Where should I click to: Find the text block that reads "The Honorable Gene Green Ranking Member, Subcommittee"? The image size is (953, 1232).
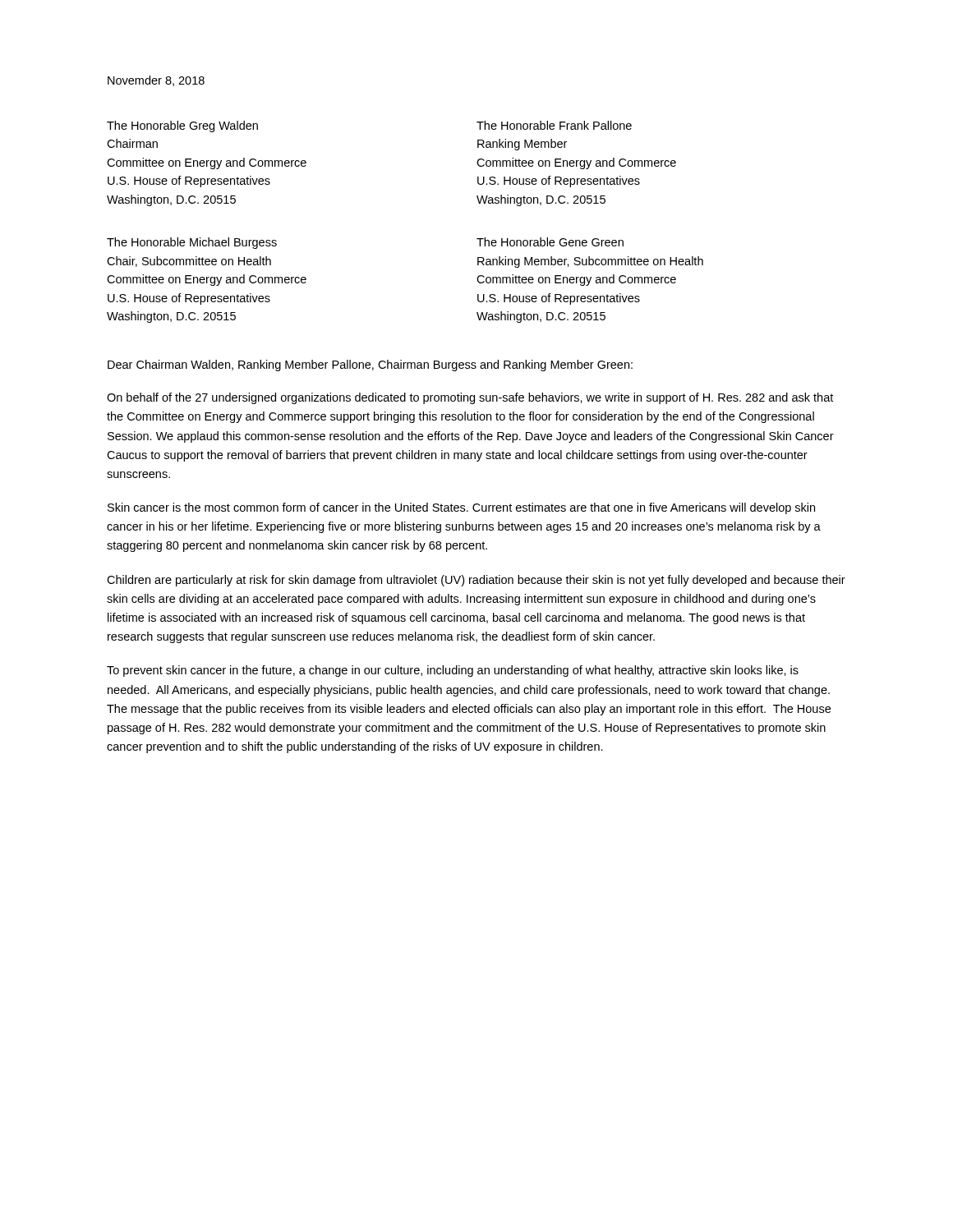[590, 279]
